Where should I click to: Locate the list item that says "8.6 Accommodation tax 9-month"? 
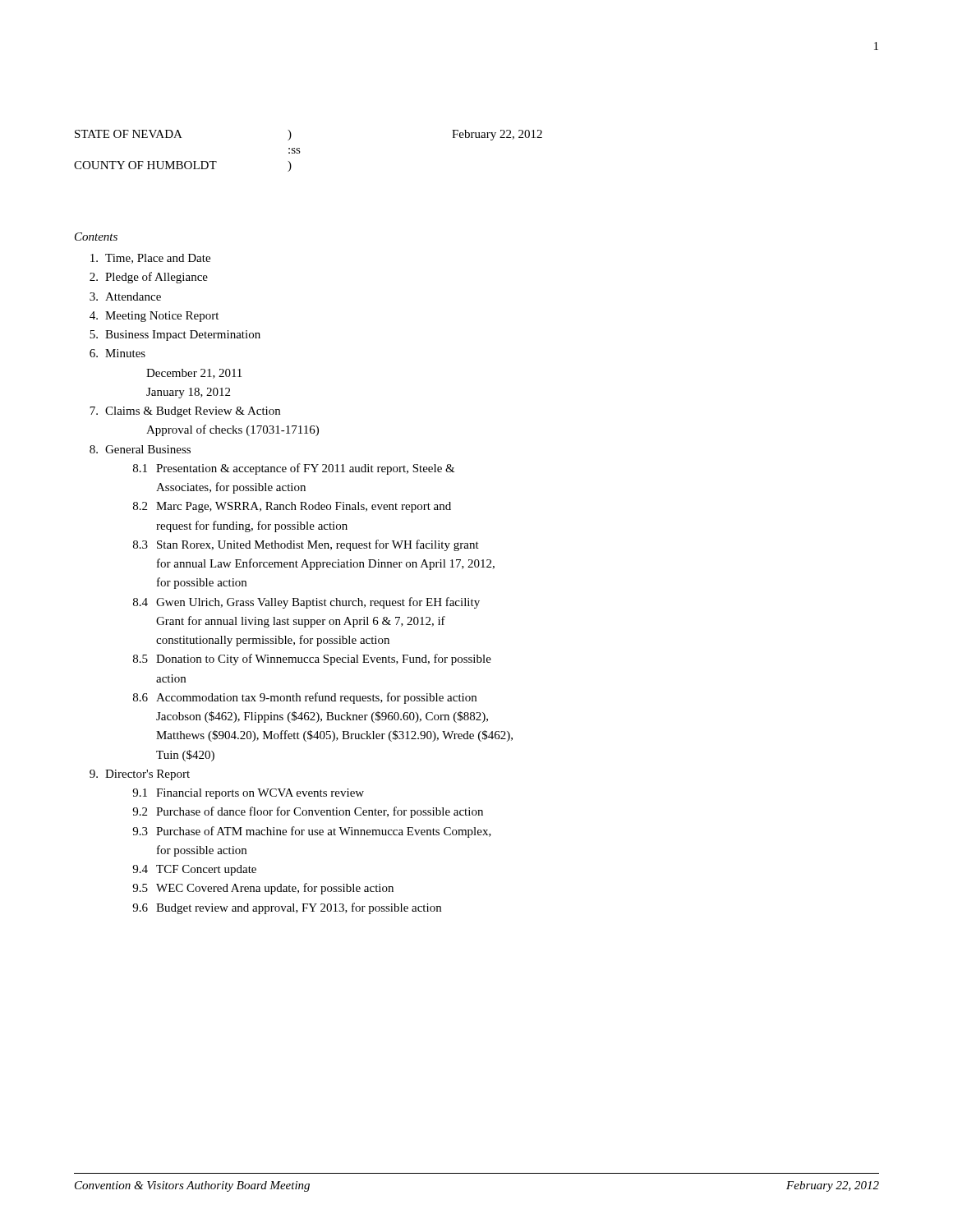coord(497,726)
